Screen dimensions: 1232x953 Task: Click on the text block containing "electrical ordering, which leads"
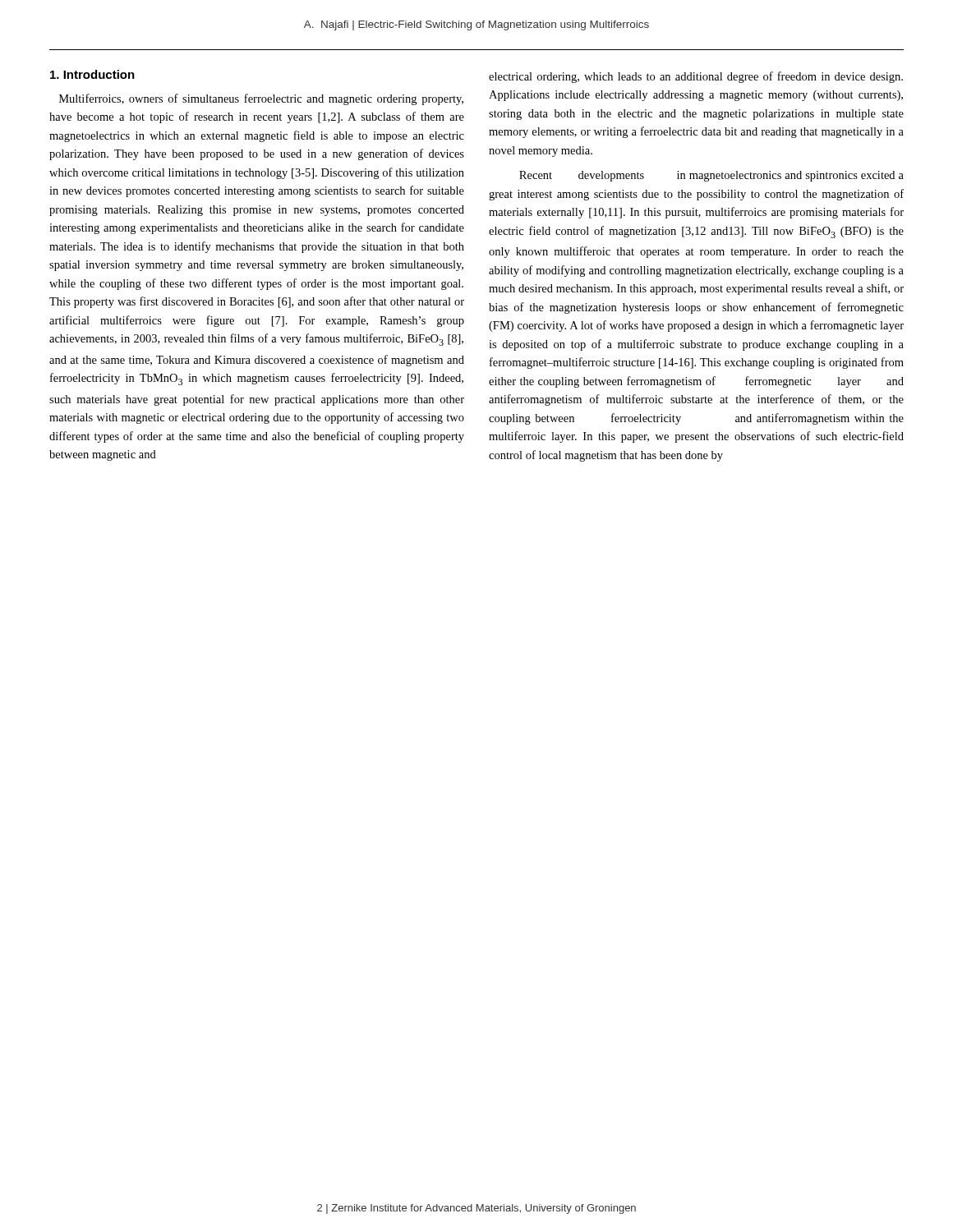[696, 266]
